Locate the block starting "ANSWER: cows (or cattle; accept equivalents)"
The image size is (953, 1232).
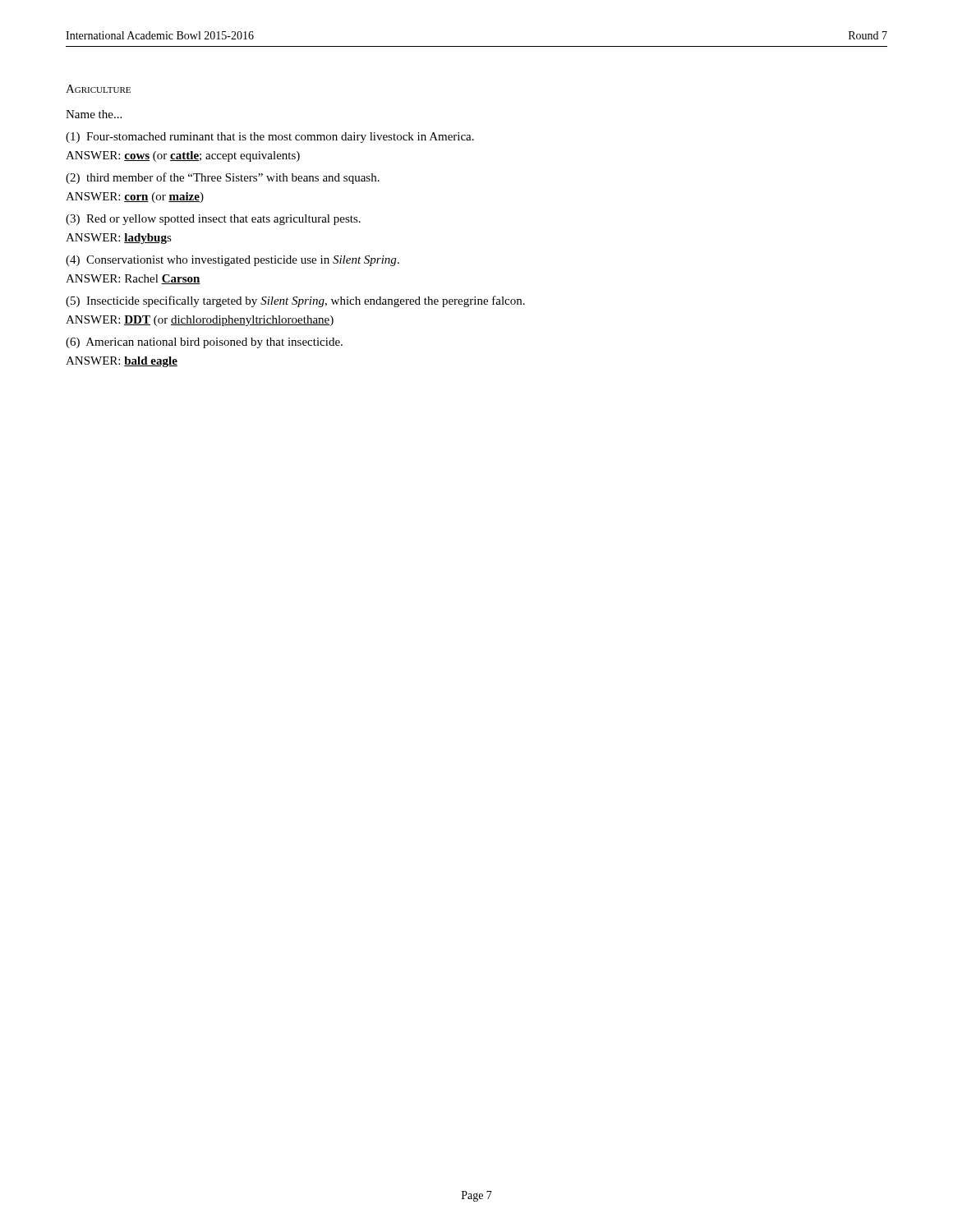tap(183, 155)
